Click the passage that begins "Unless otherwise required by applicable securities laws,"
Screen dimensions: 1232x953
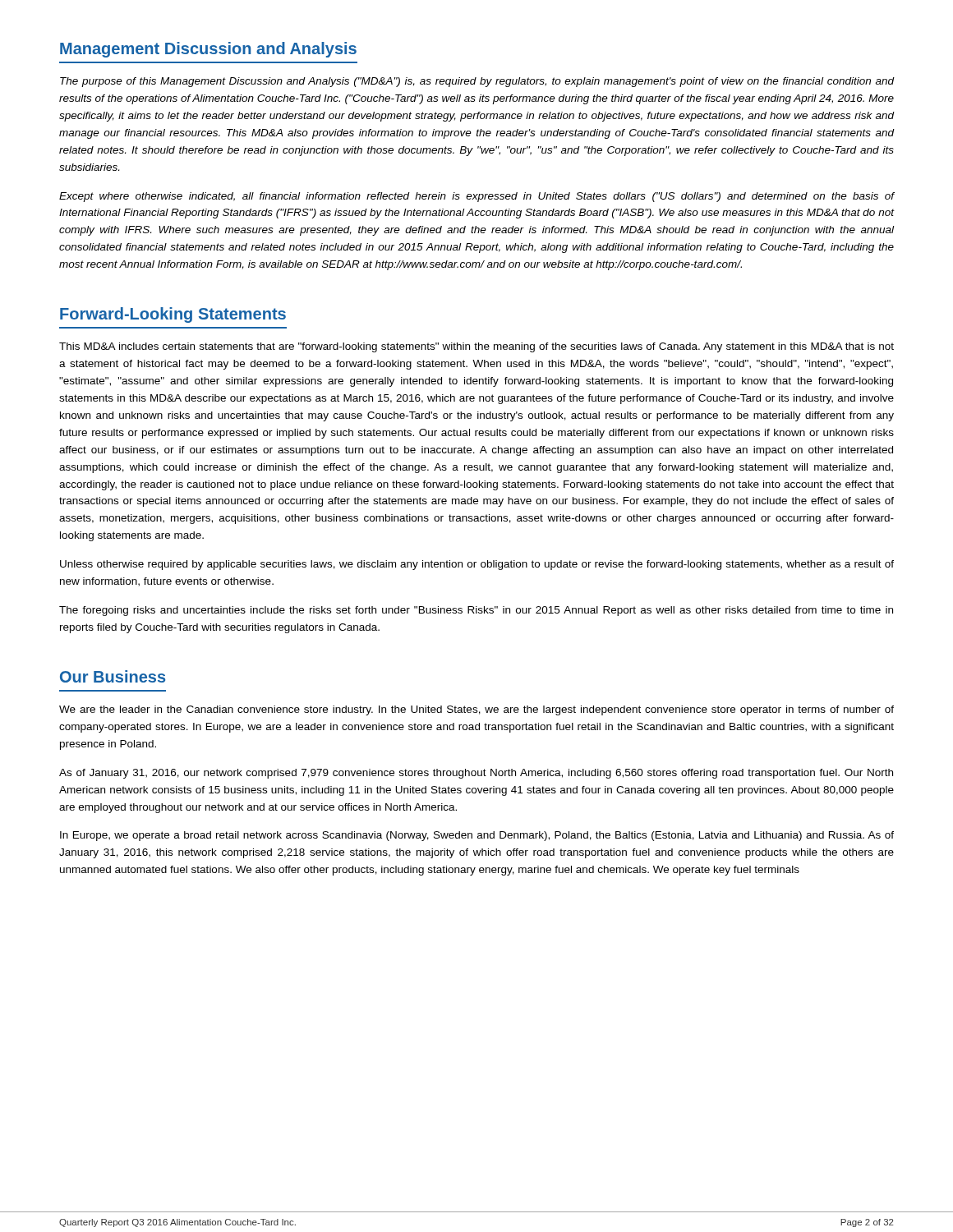[476, 573]
